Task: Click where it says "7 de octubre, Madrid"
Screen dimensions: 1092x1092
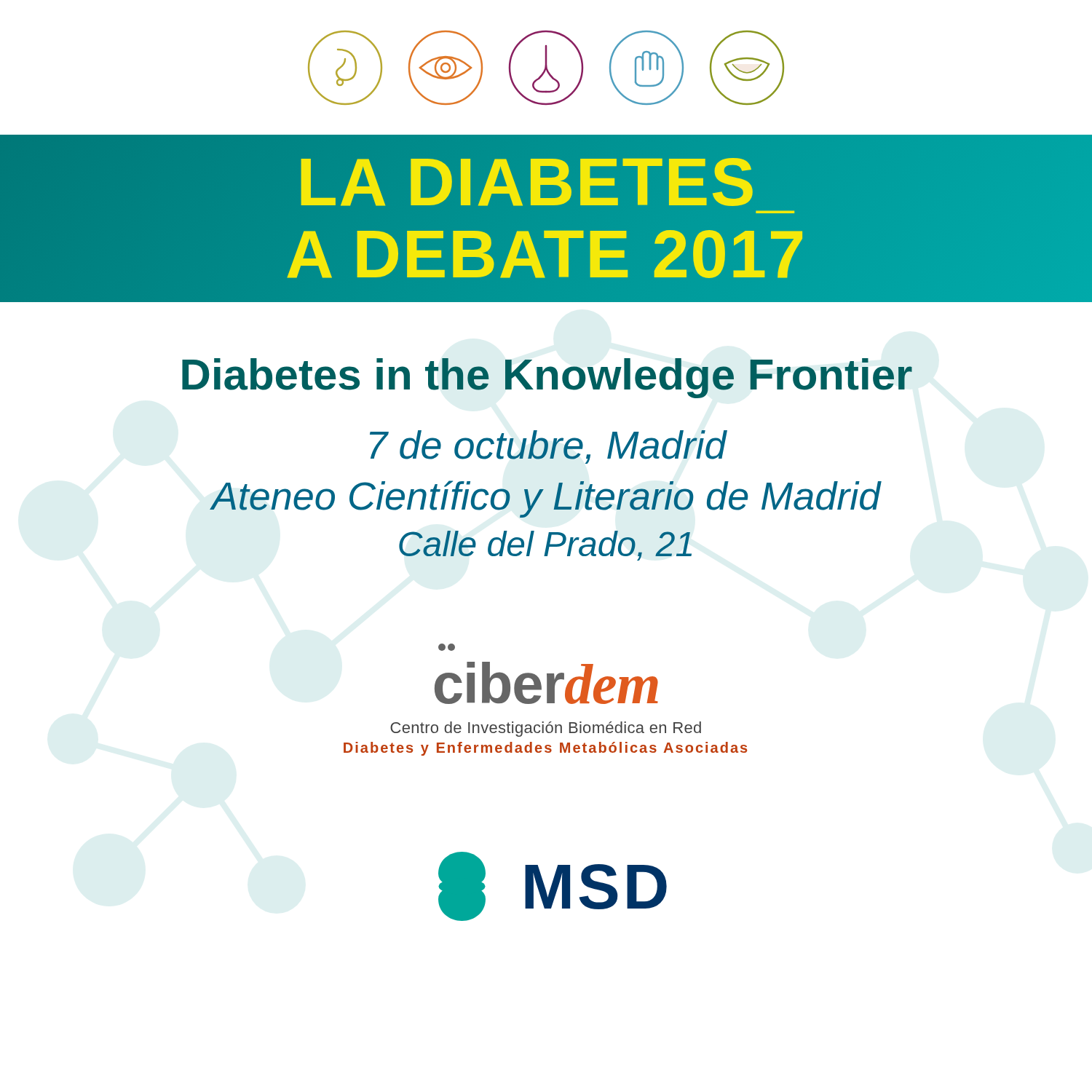Action: click(x=546, y=445)
